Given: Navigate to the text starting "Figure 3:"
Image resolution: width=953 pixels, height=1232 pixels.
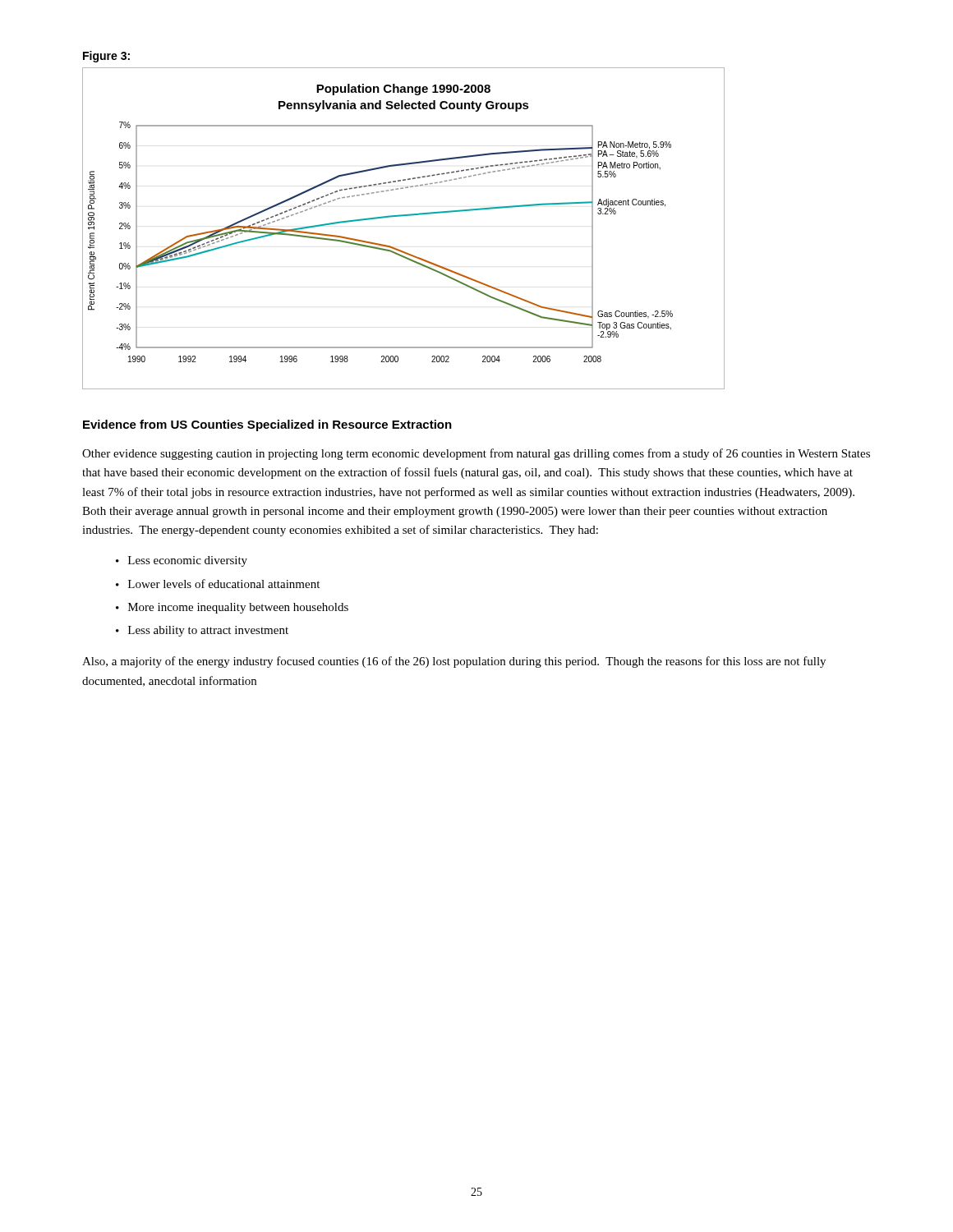Looking at the screenshot, I should click(106, 56).
